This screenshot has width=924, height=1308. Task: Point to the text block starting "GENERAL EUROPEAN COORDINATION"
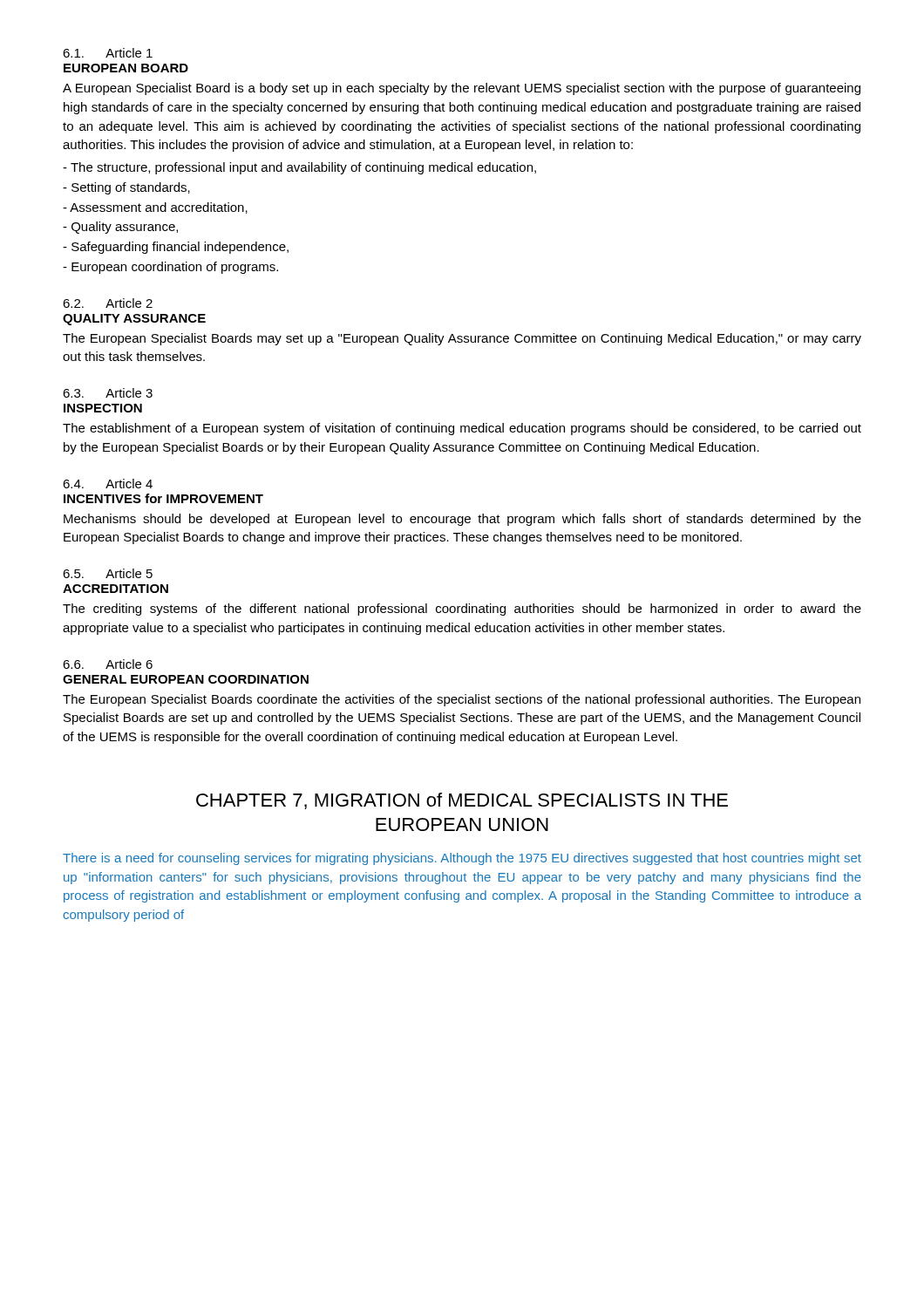click(x=186, y=678)
